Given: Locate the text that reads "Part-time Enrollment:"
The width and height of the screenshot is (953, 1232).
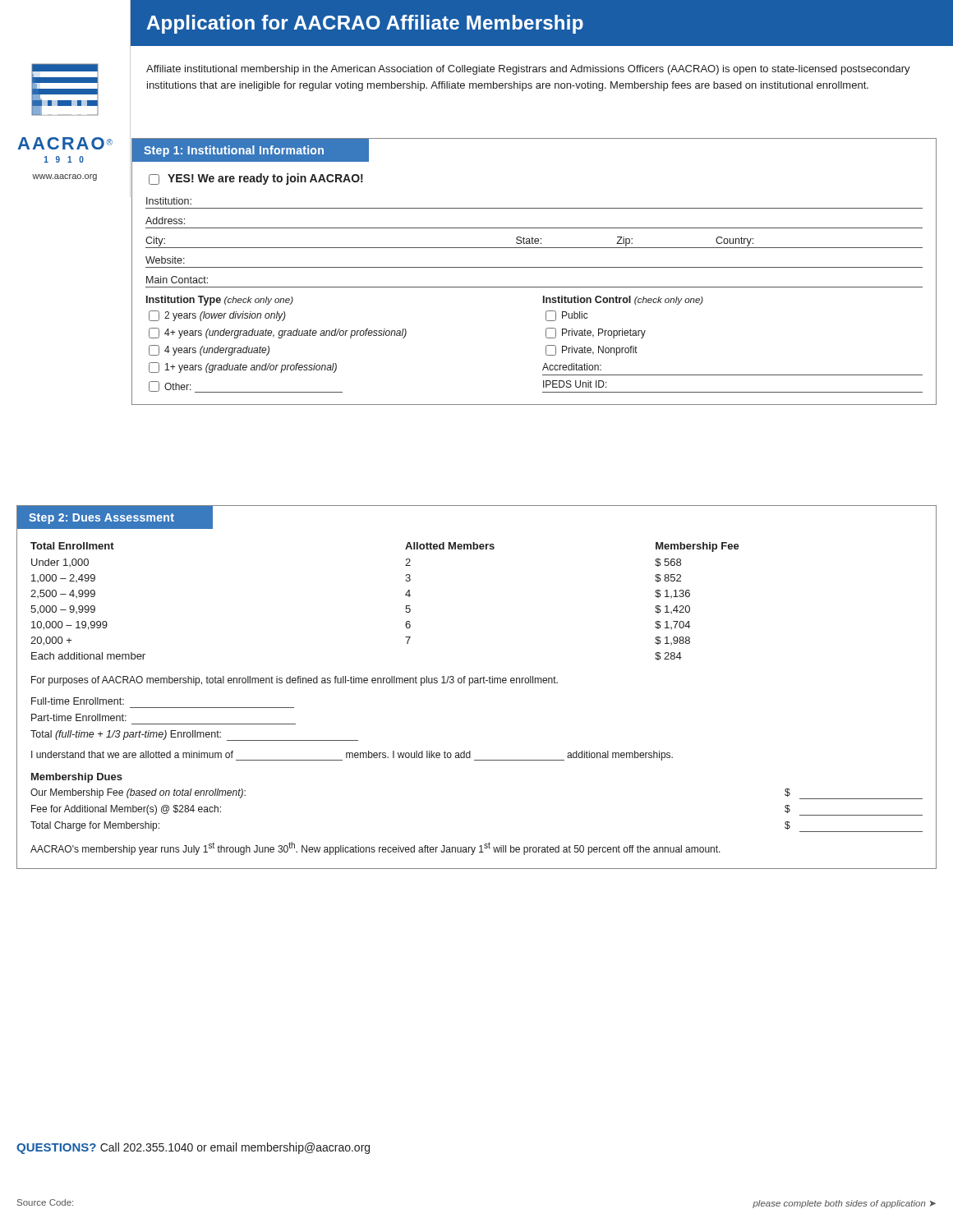Looking at the screenshot, I should pyautogui.click(x=163, y=718).
